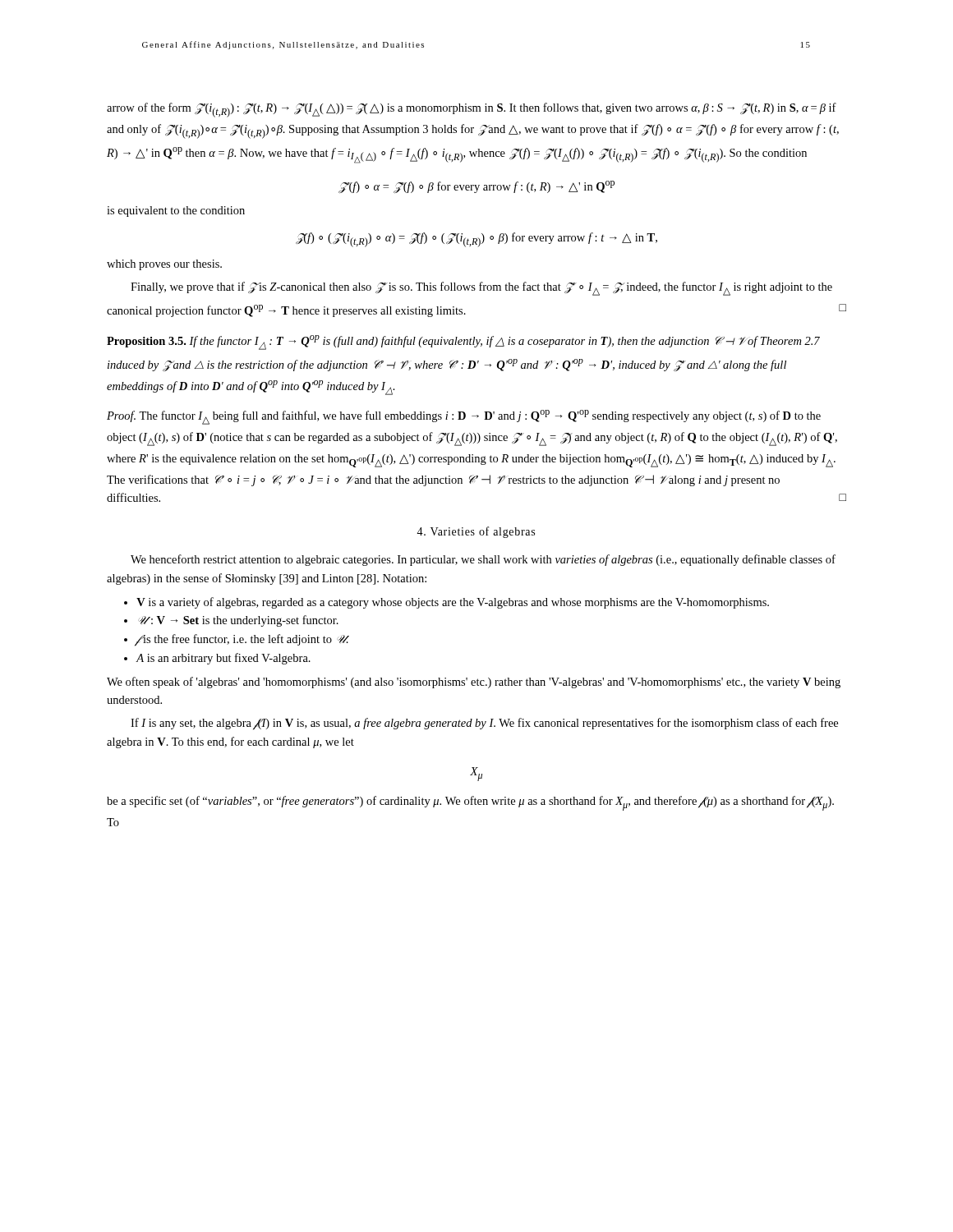Select the passage starting "𝒵(f) ∘ (𝒵'(i(t,R)) ∘"
Image resolution: width=953 pixels, height=1232 pixels.
[476, 239]
